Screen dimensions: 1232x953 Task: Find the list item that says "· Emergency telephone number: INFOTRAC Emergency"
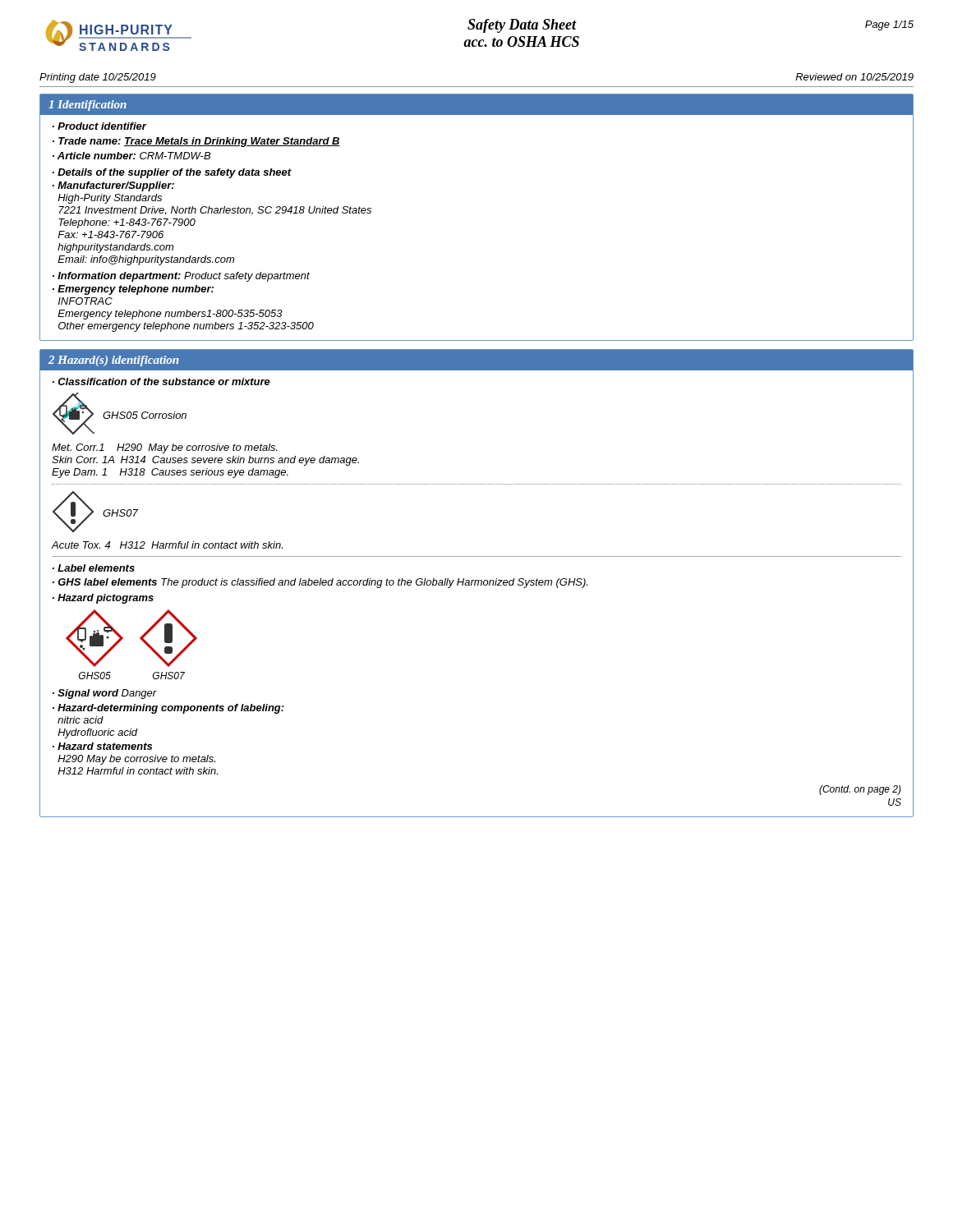[183, 307]
